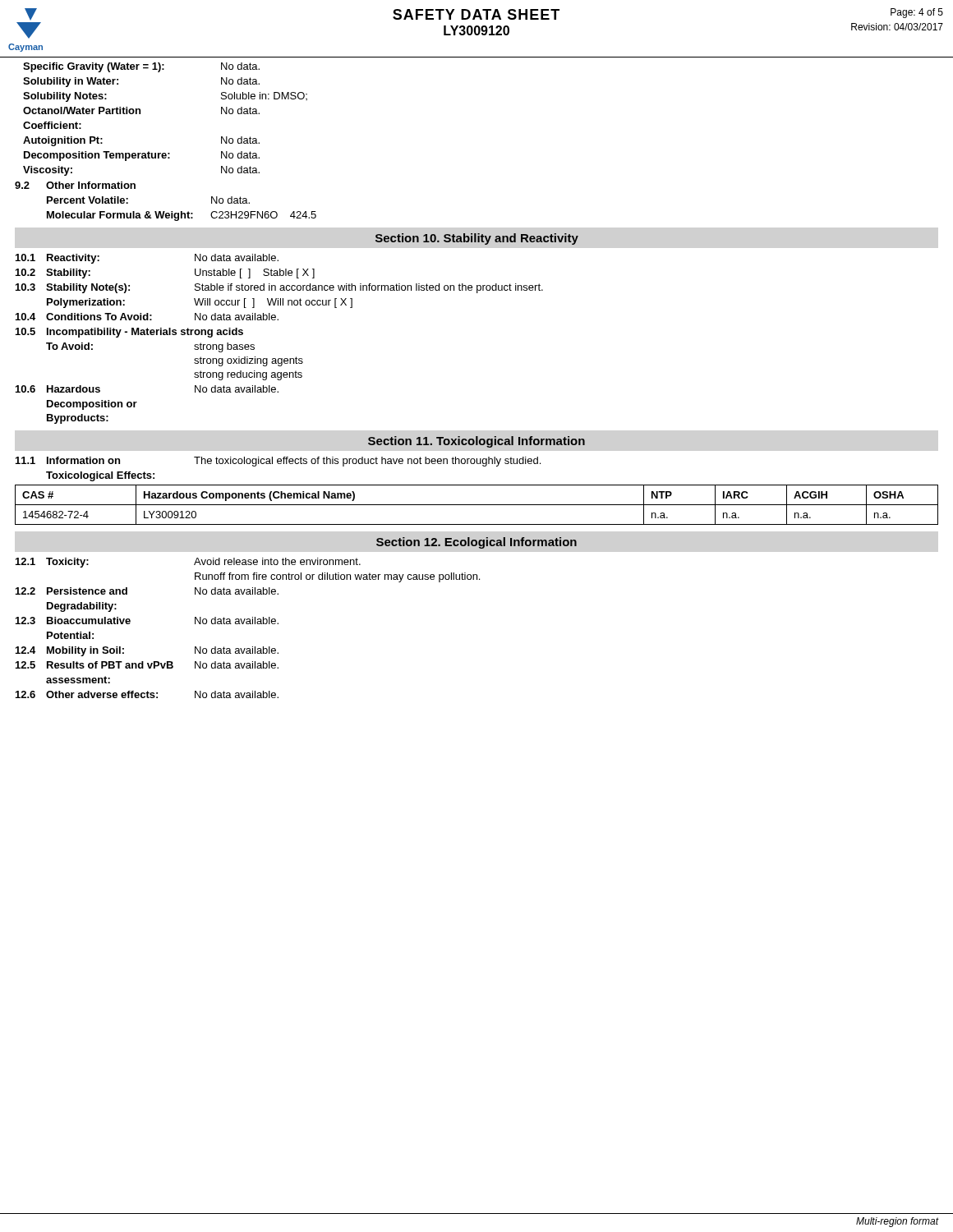Find the element starting "Section 11. Toxicological Information"

pyautogui.click(x=476, y=441)
